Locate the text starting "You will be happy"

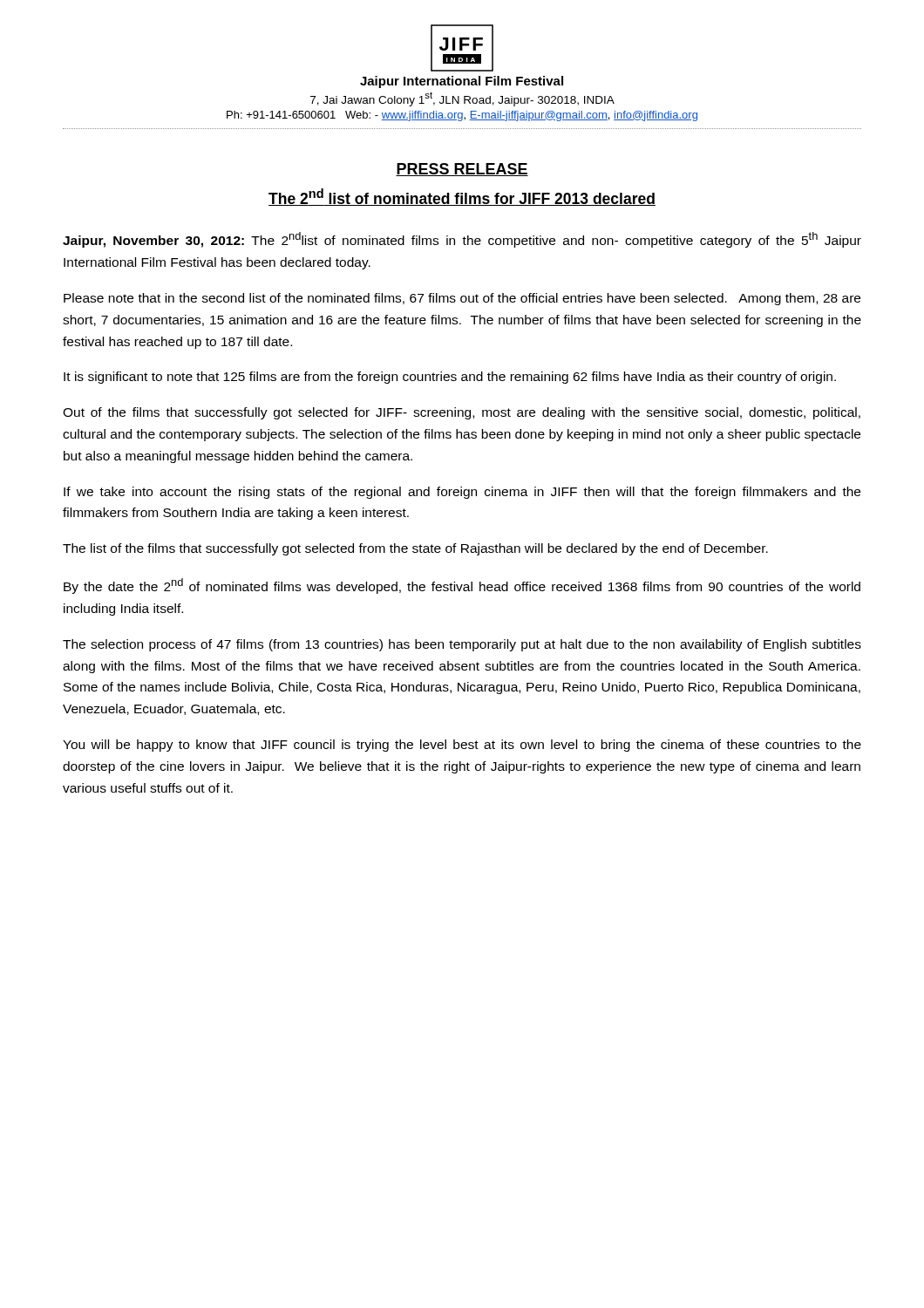(462, 766)
